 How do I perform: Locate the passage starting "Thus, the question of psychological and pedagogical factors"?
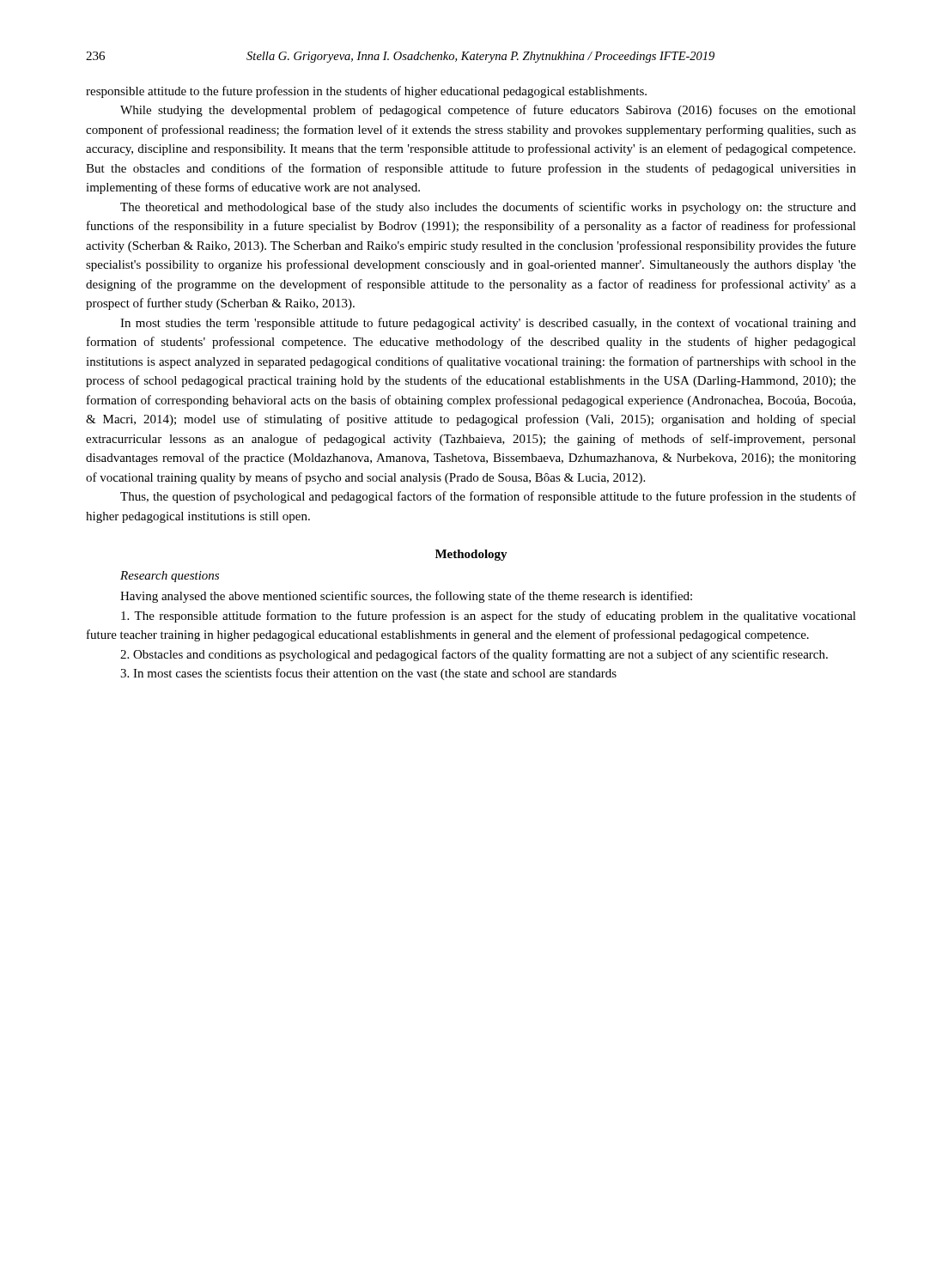point(471,506)
